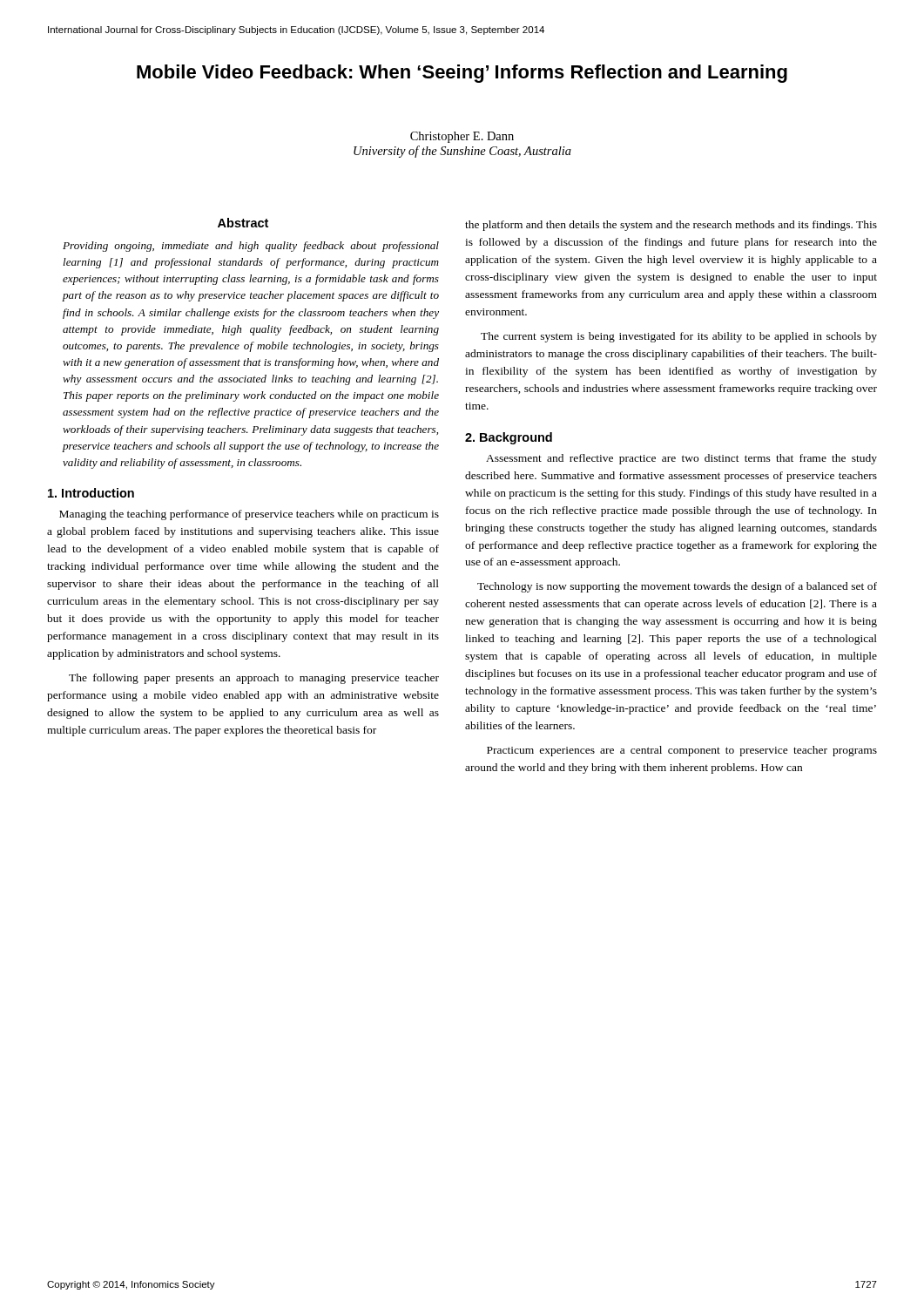This screenshot has width=924, height=1307.
Task: Find "2. Background" on this page
Action: pyautogui.click(x=509, y=437)
